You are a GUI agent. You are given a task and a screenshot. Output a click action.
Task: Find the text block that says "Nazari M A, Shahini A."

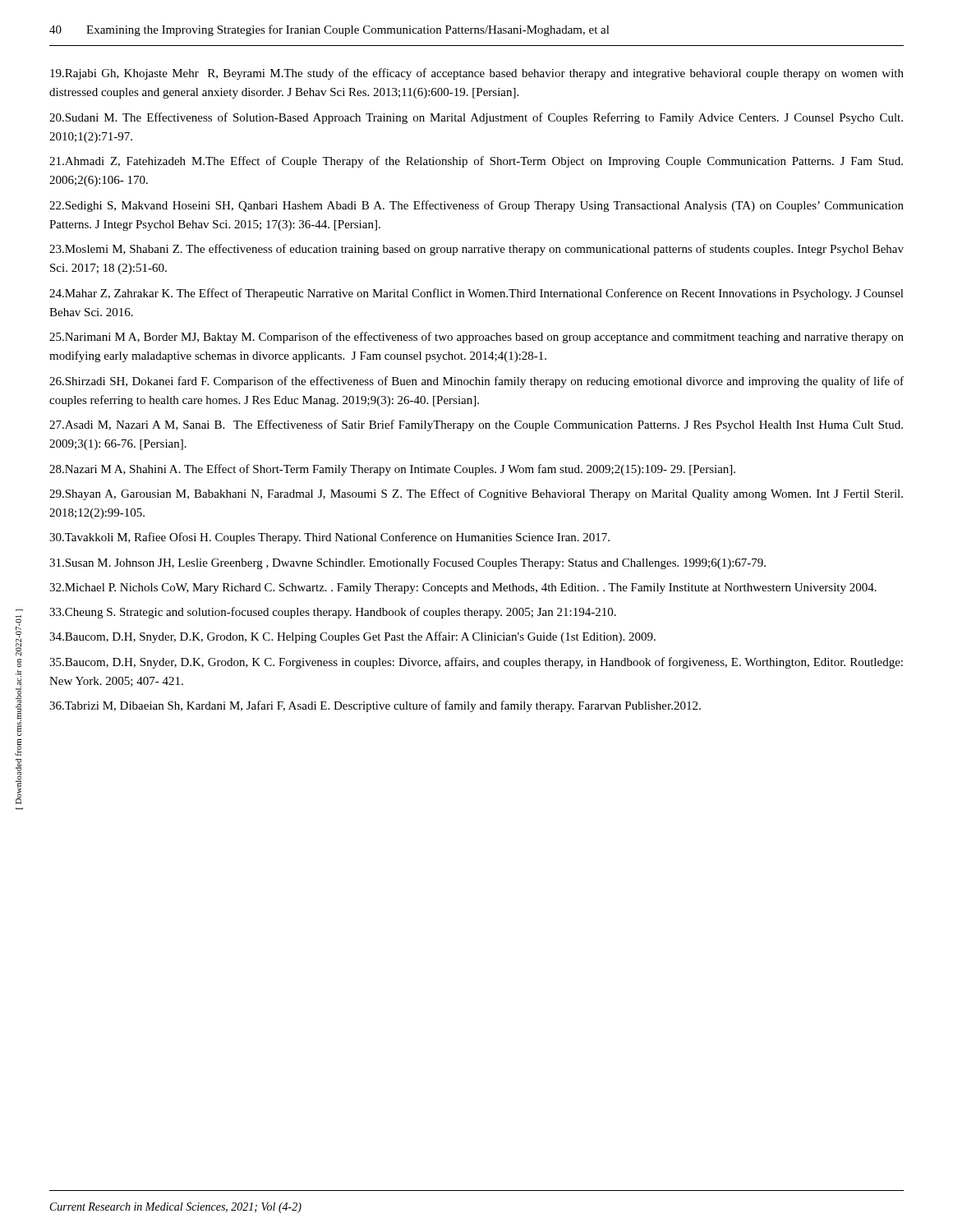coord(393,469)
